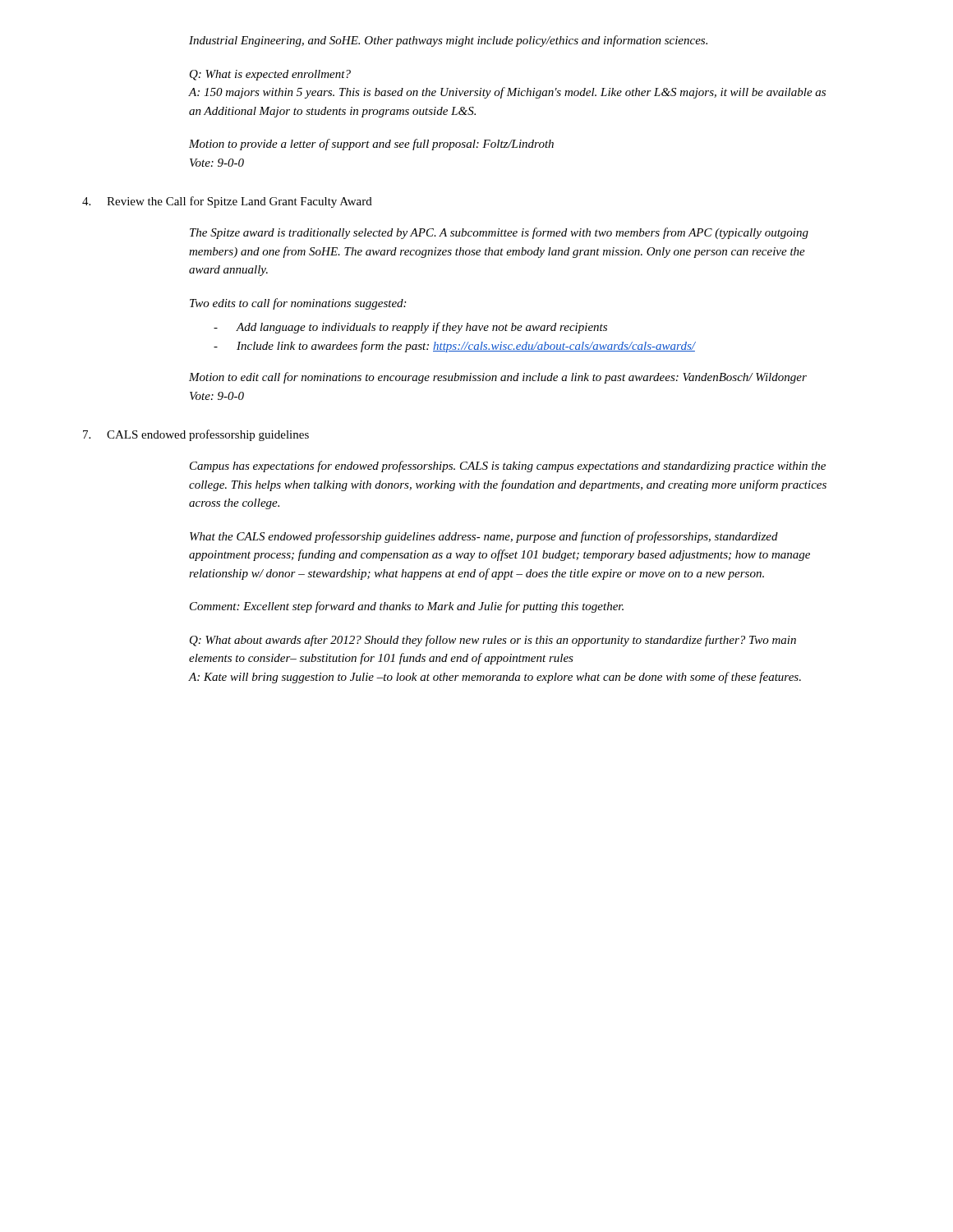Click the passage that begins "- Add language to"

tap(522, 327)
